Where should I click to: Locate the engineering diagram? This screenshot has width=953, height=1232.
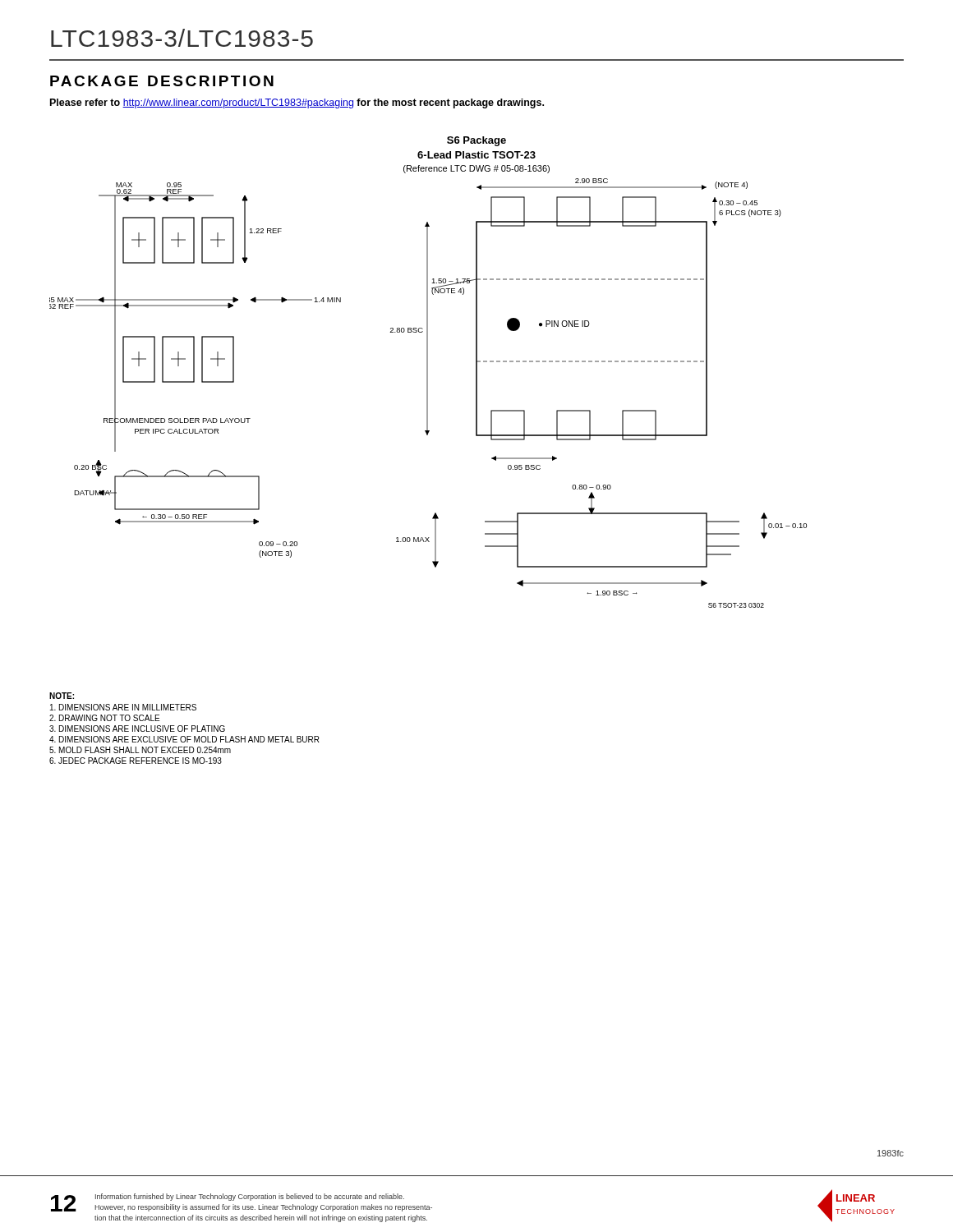pos(476,427)
